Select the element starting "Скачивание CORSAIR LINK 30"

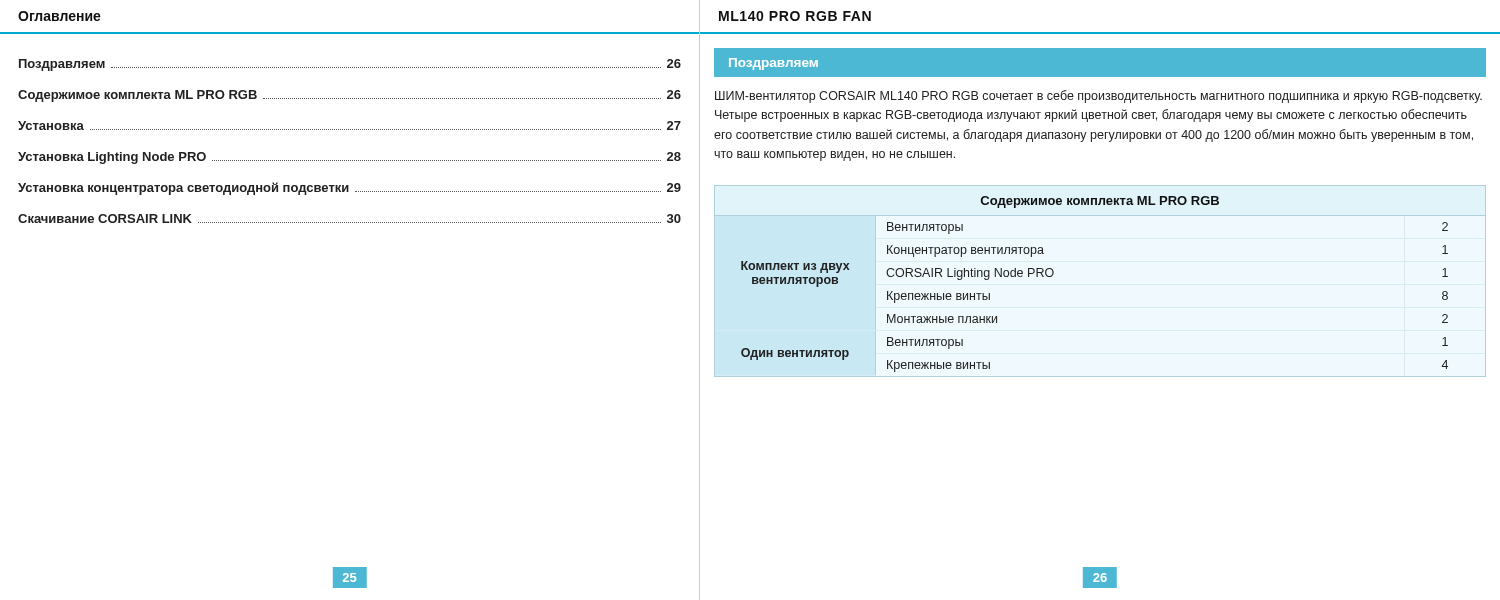350,219
